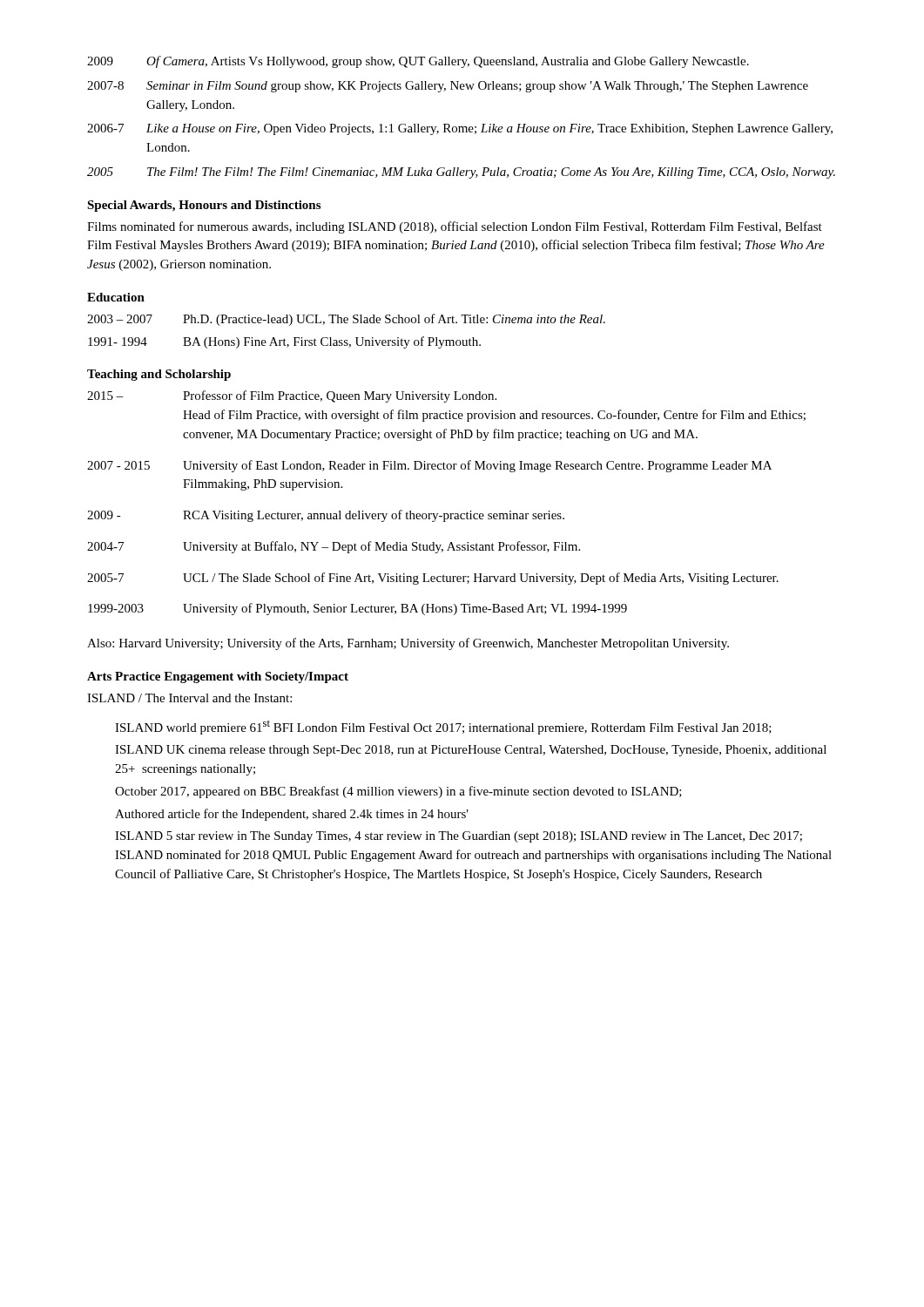924x1307 pixels.
Task: Find the block on this page that starts "2005 The Film! The Film! The Film! Cinemaniac,"
Action: tap(462, 172)
